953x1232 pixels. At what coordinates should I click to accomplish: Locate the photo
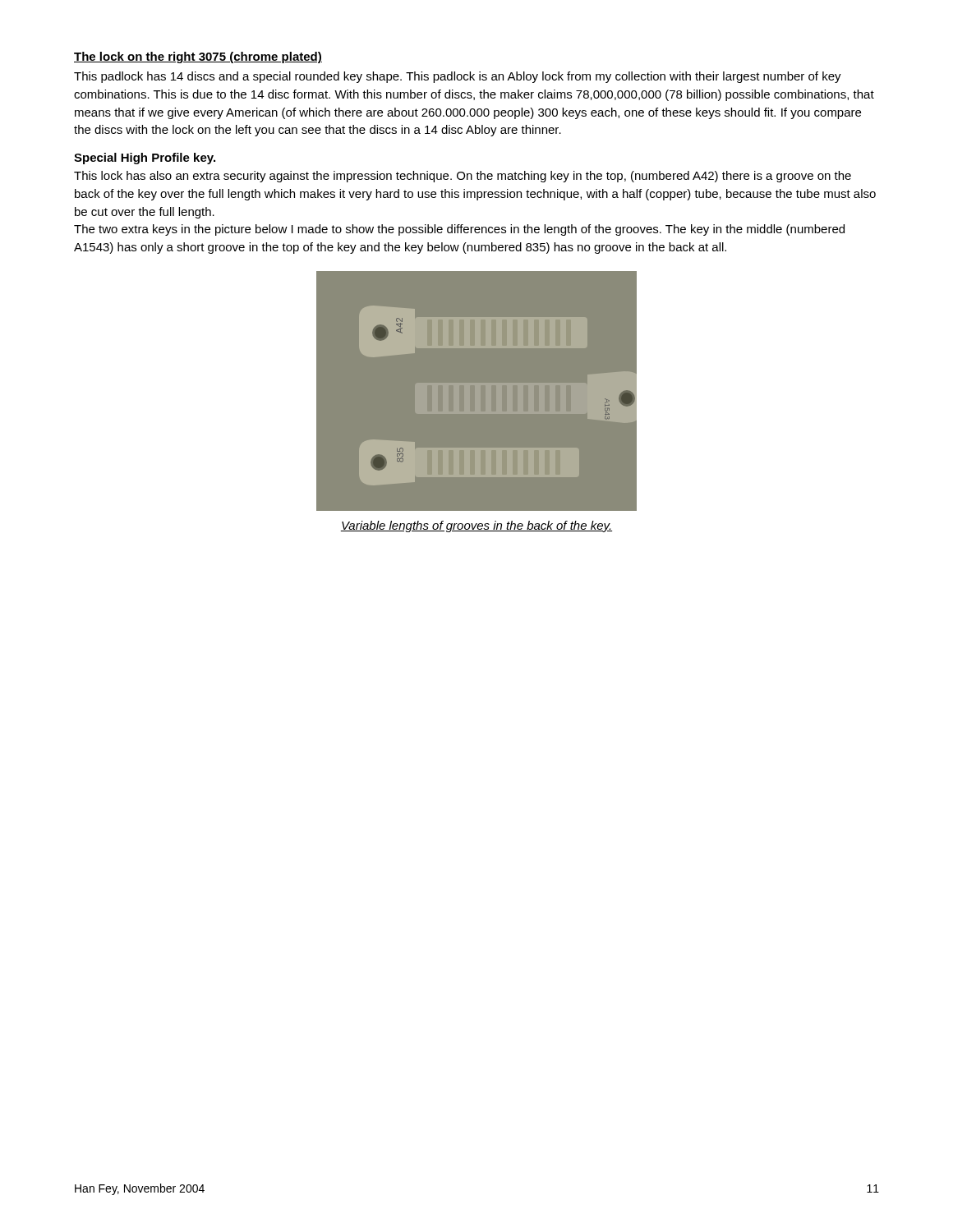[476, 392]
